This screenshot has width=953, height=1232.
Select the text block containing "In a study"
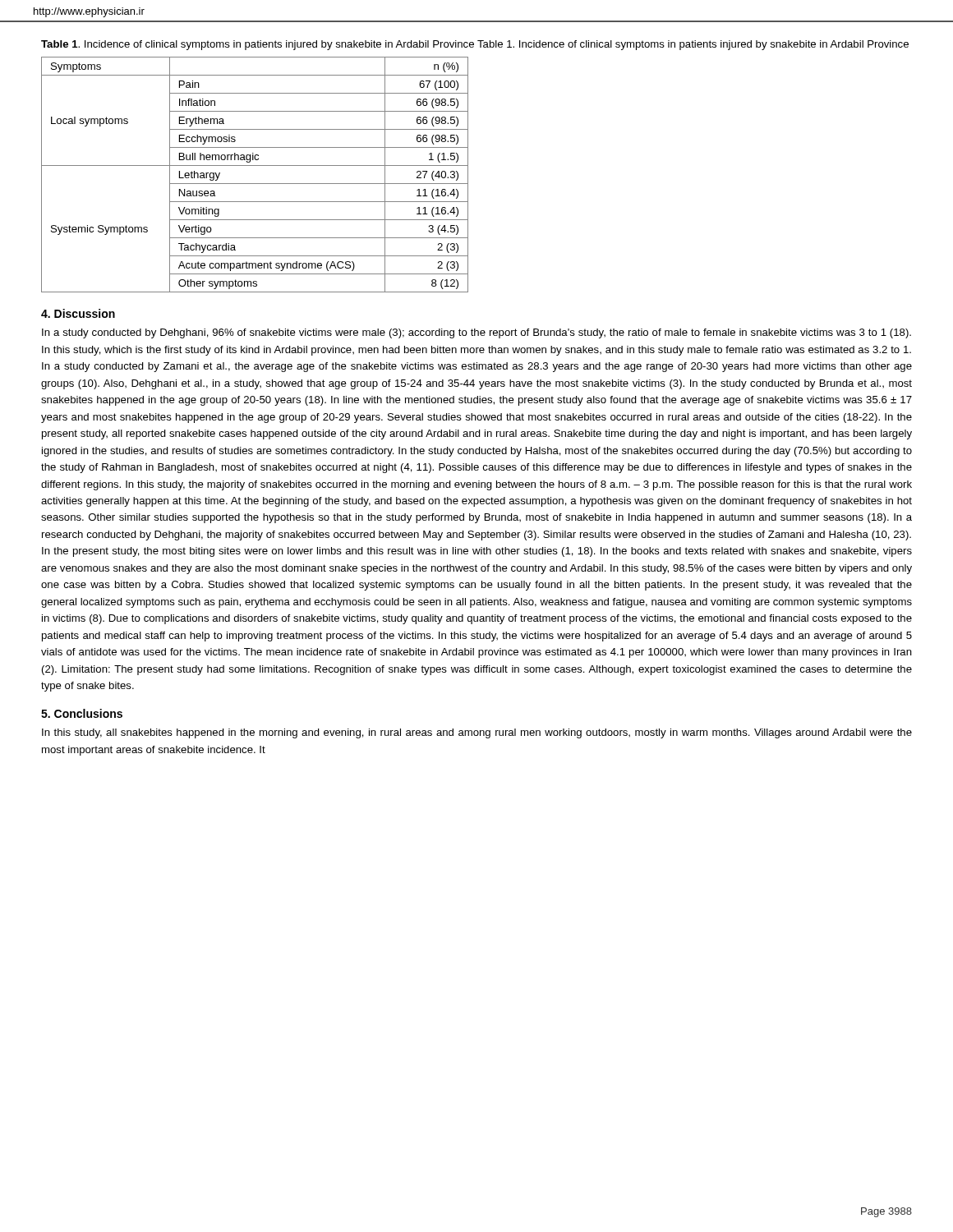pos(476,509)
